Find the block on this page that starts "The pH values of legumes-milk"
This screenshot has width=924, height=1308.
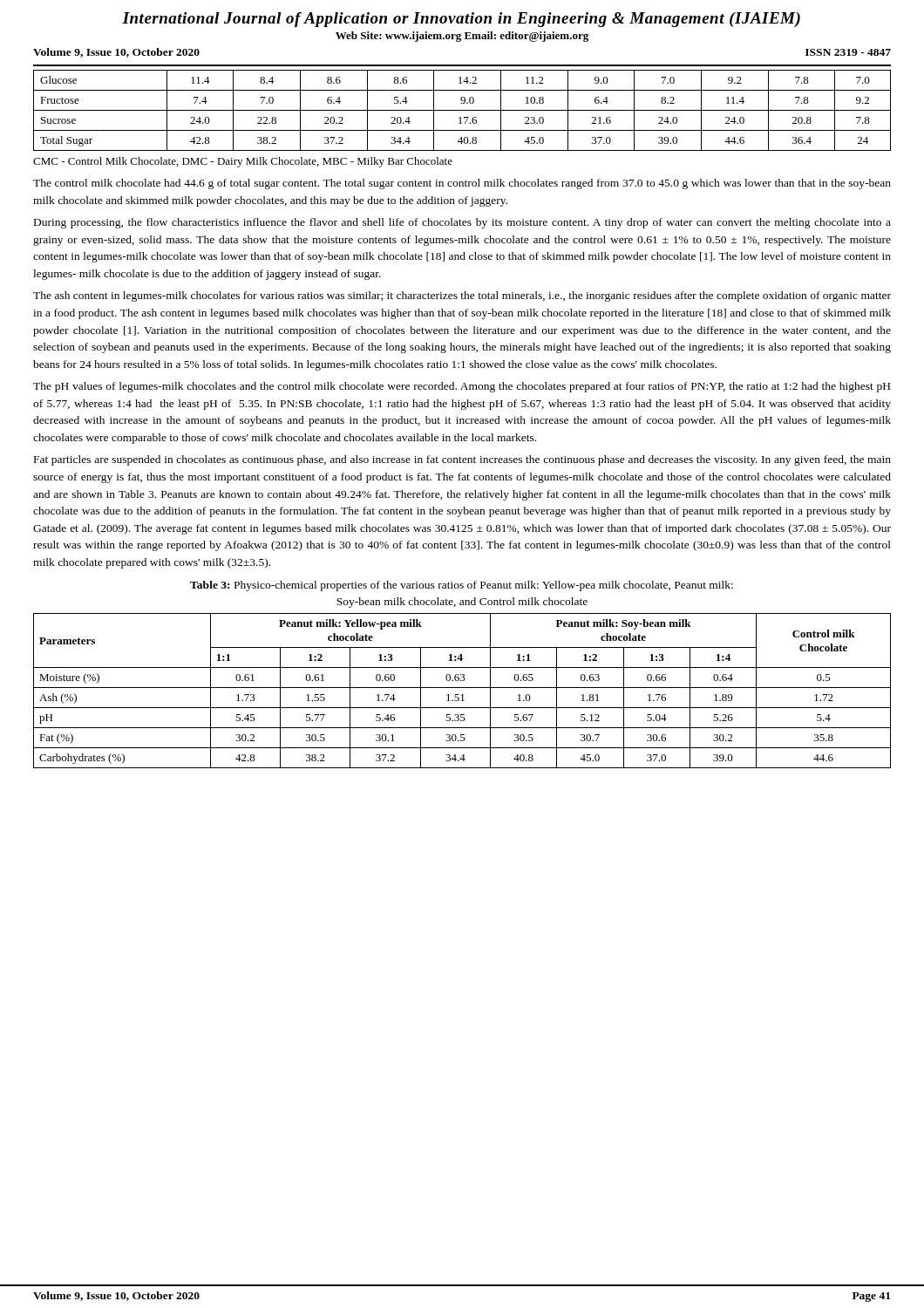462,412
